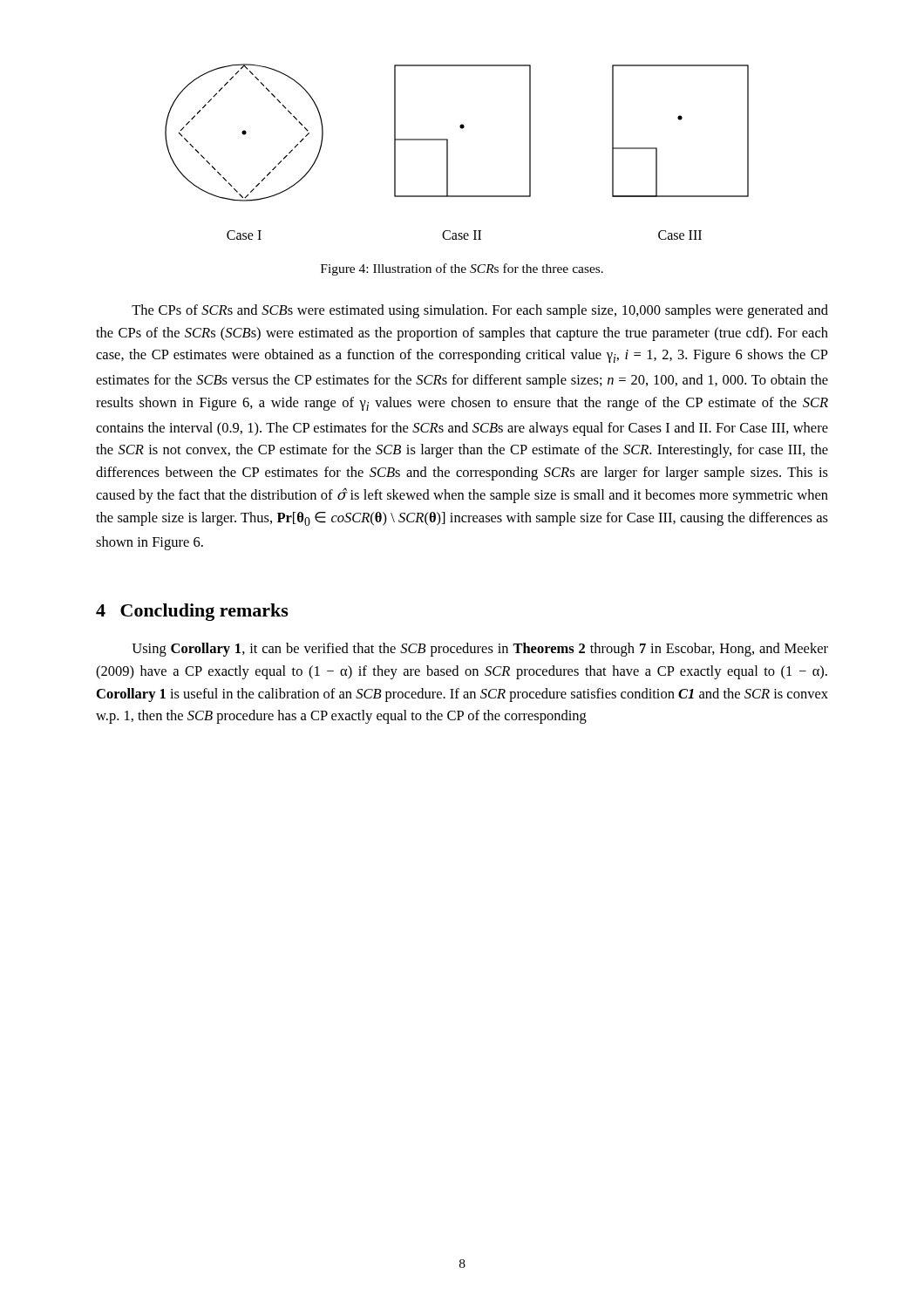
Task: Select the illustration
Action: [x=462, y=152]
